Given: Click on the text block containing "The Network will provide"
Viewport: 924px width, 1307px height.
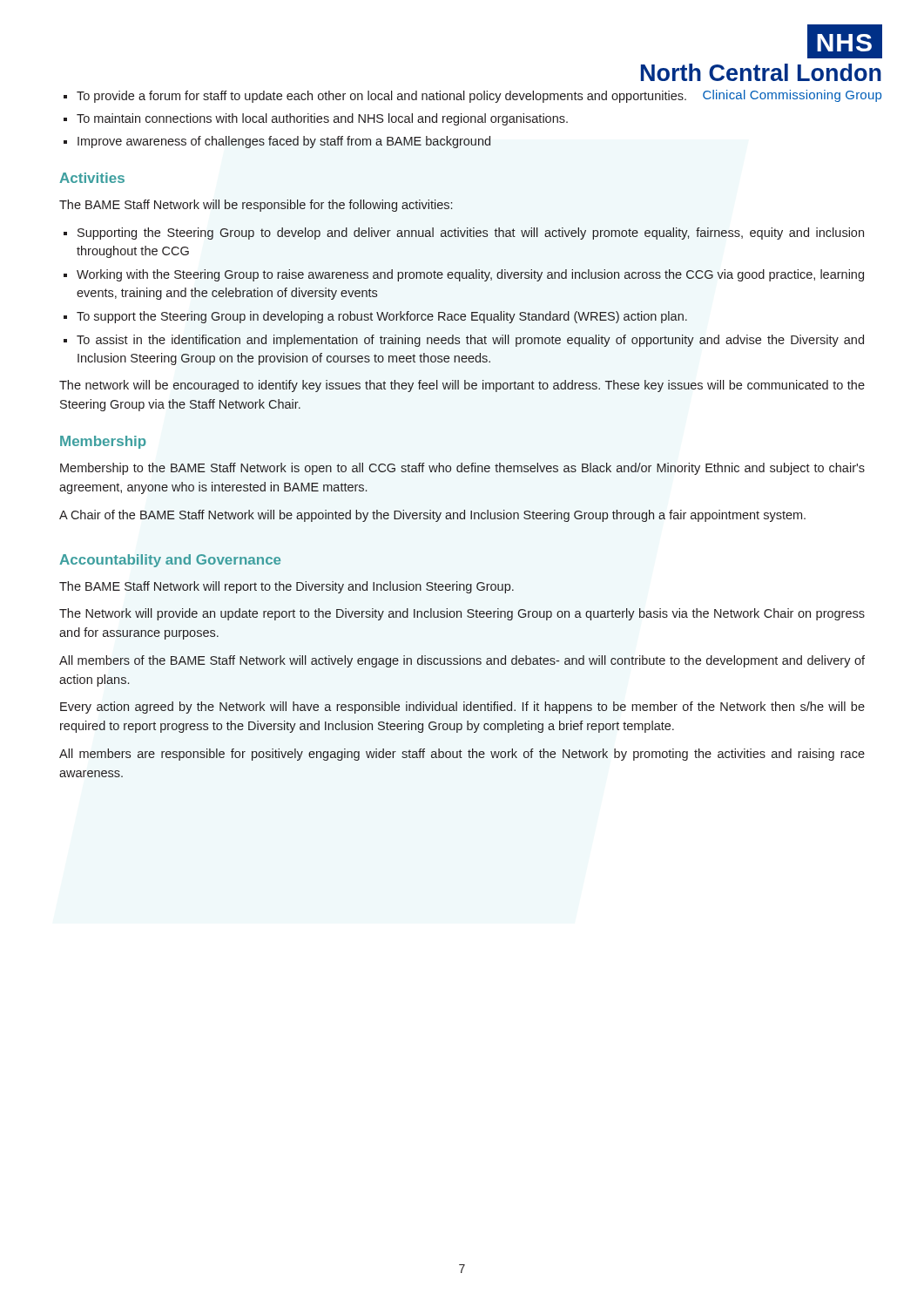Looking at the screenshot, I should point(462,623).
